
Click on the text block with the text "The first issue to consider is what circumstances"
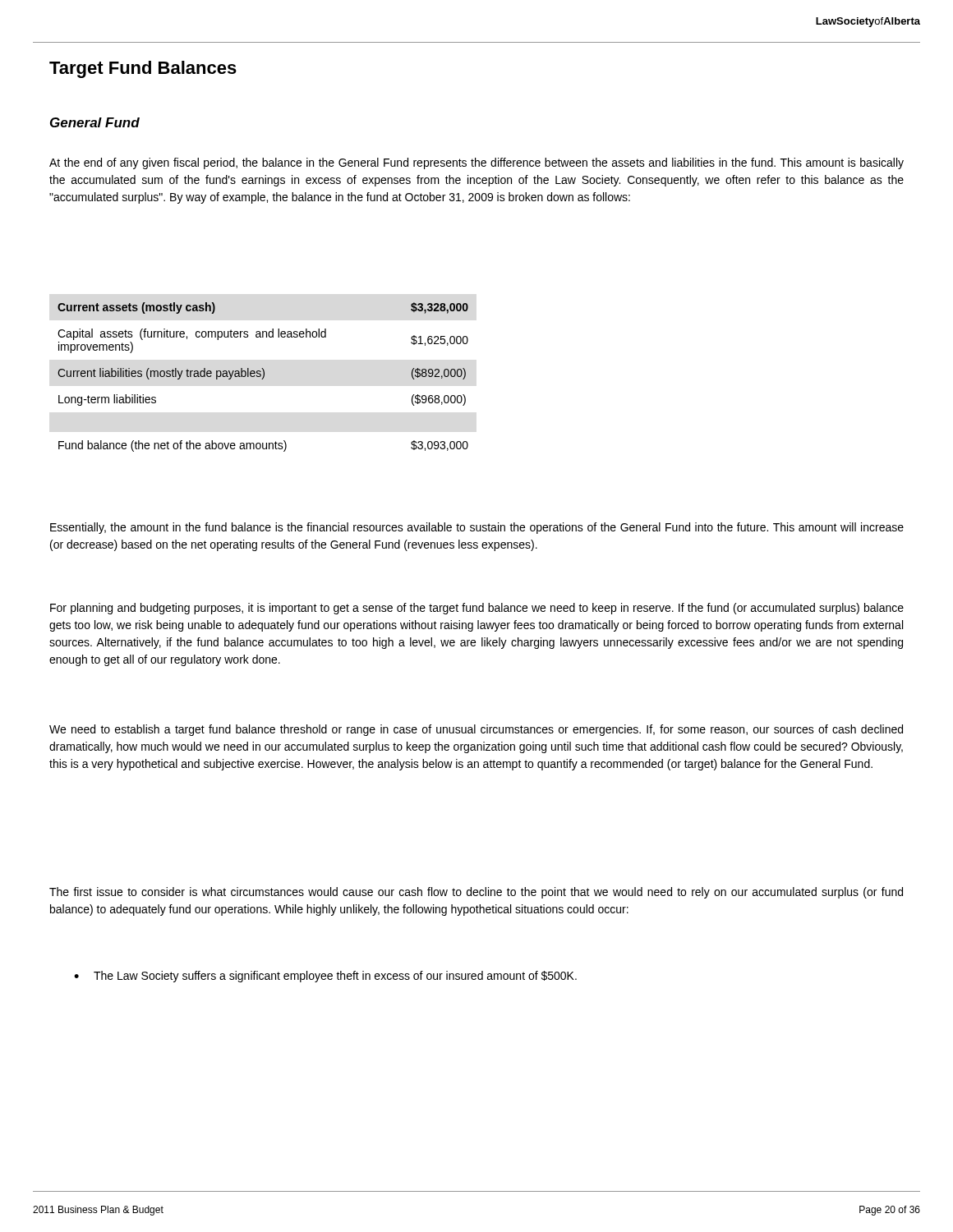476,901
